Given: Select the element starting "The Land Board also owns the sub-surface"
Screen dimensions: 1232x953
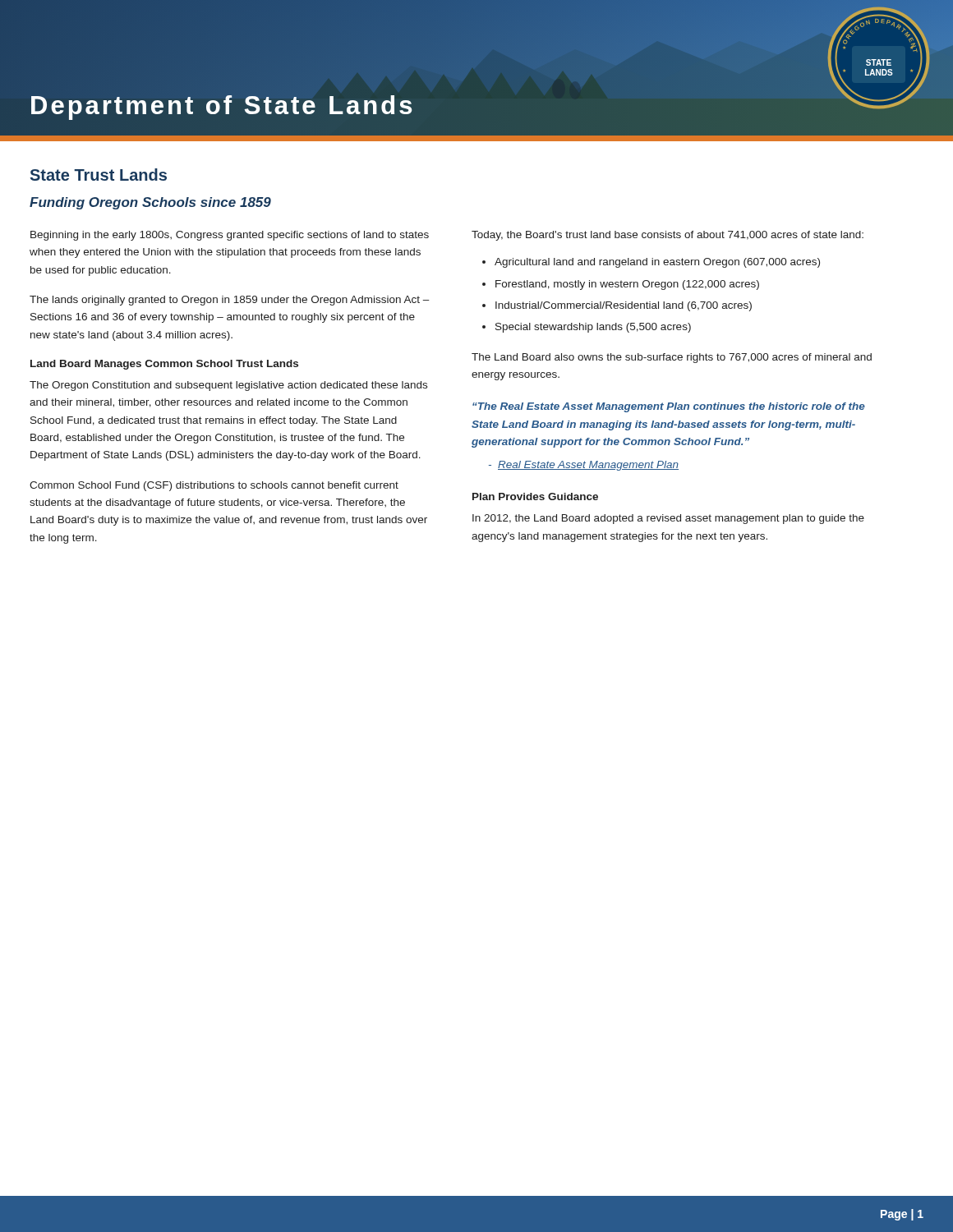Looking at the screenshot, I should [x=672, y=365].
